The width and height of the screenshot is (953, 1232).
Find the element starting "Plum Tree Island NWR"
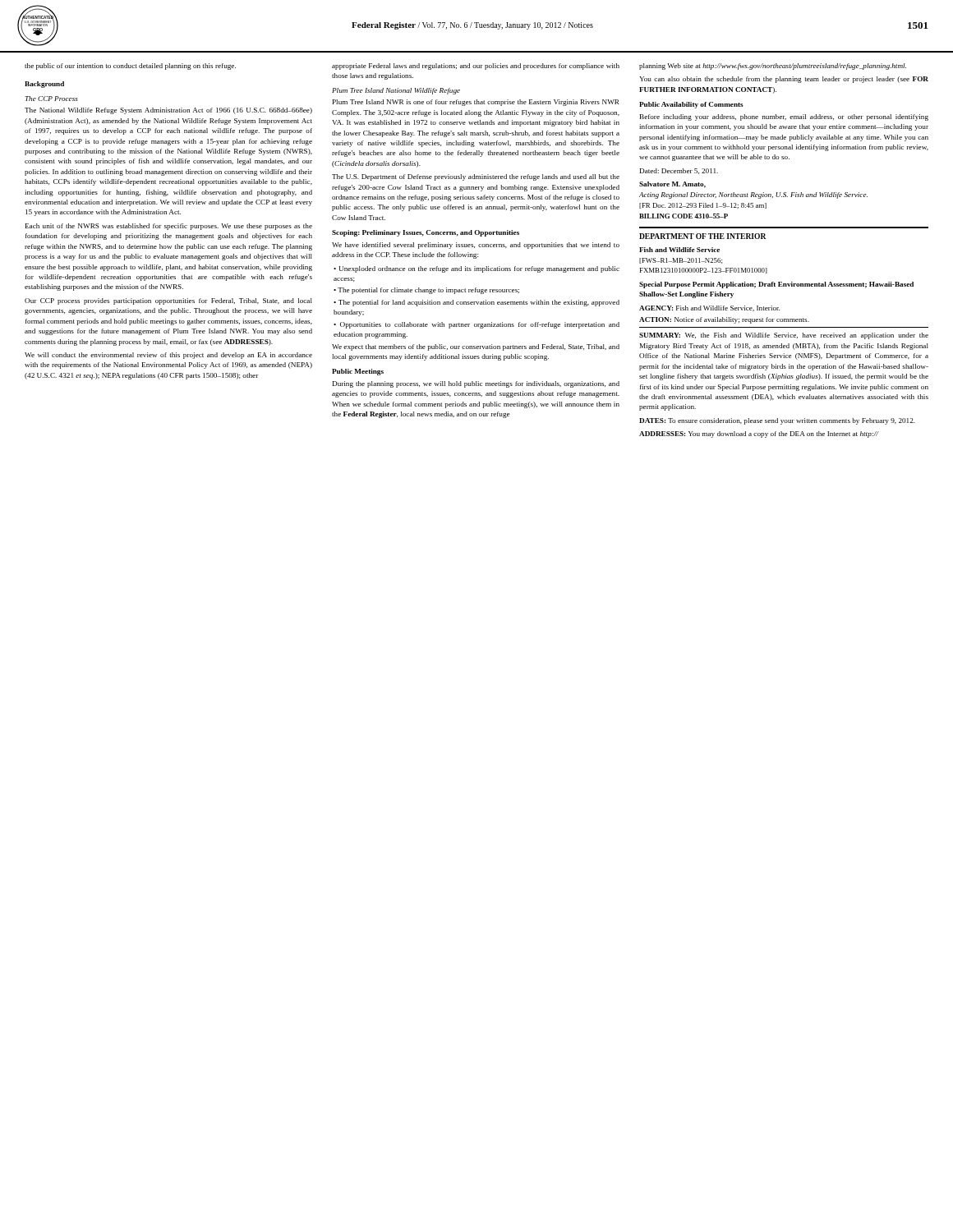tap(476, 160)
